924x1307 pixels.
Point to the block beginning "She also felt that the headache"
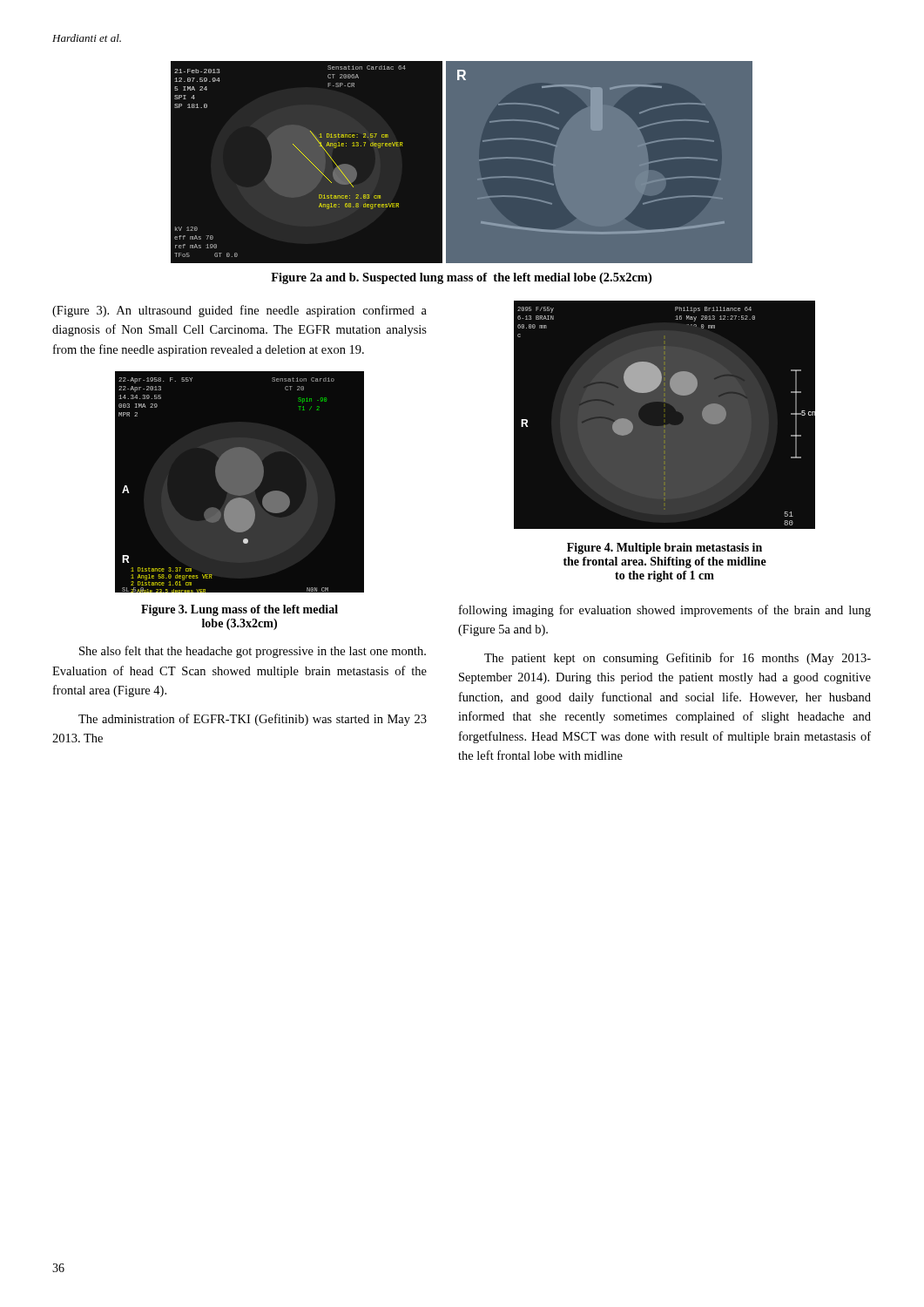[x=253, y=652]
